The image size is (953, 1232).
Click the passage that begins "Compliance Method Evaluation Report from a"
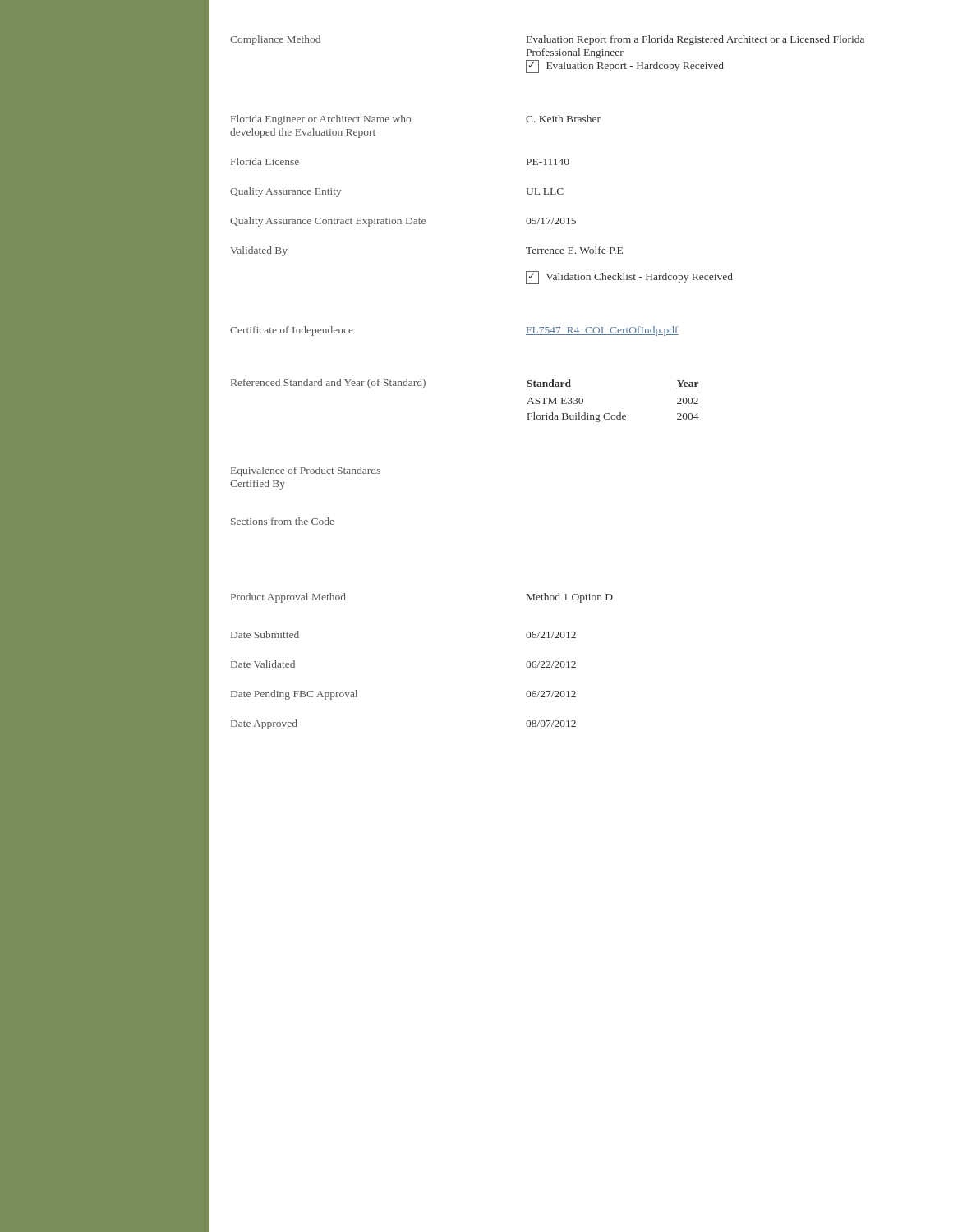click(x=575, y=53)
